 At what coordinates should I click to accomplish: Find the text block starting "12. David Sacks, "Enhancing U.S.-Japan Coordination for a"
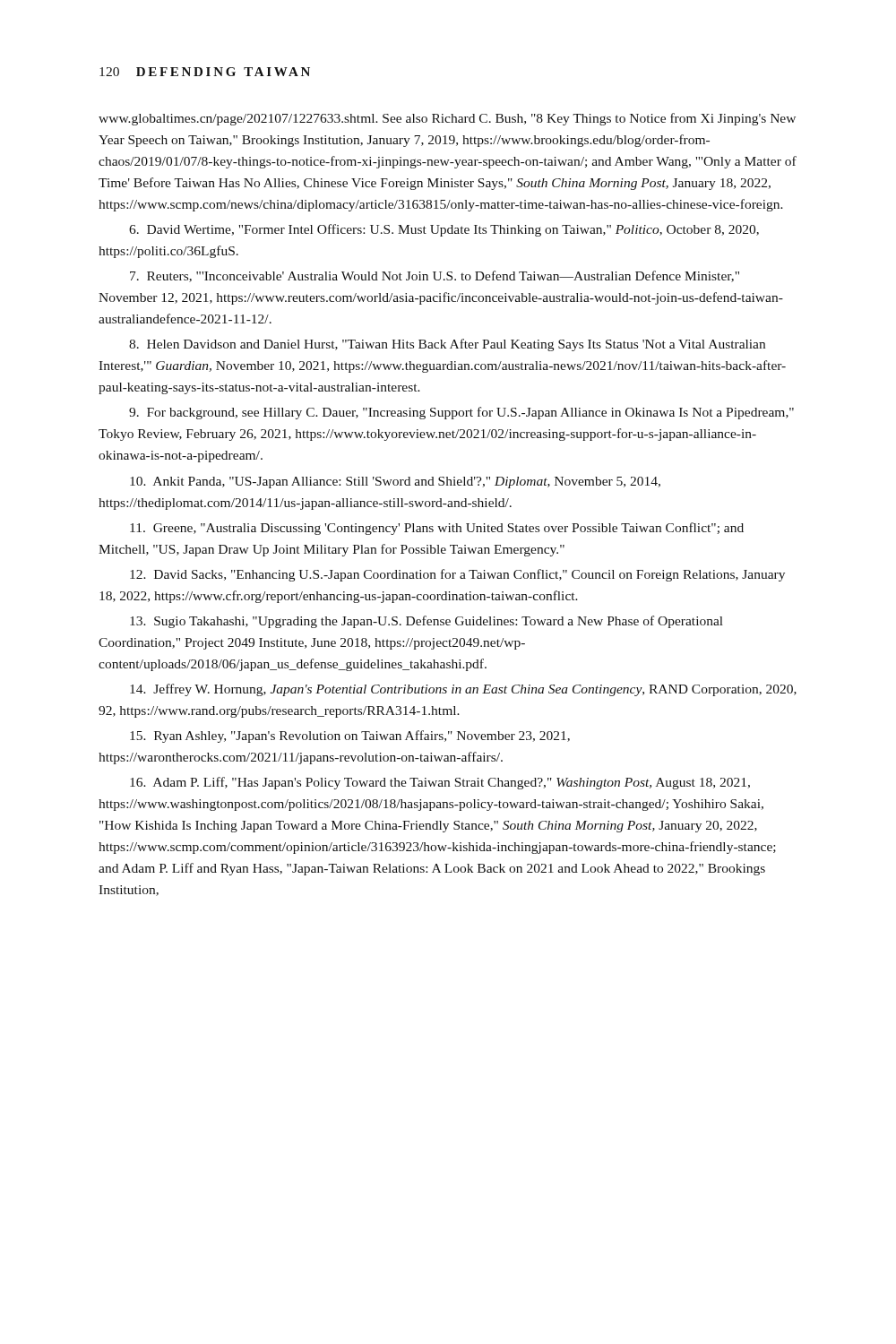point(448,585)
